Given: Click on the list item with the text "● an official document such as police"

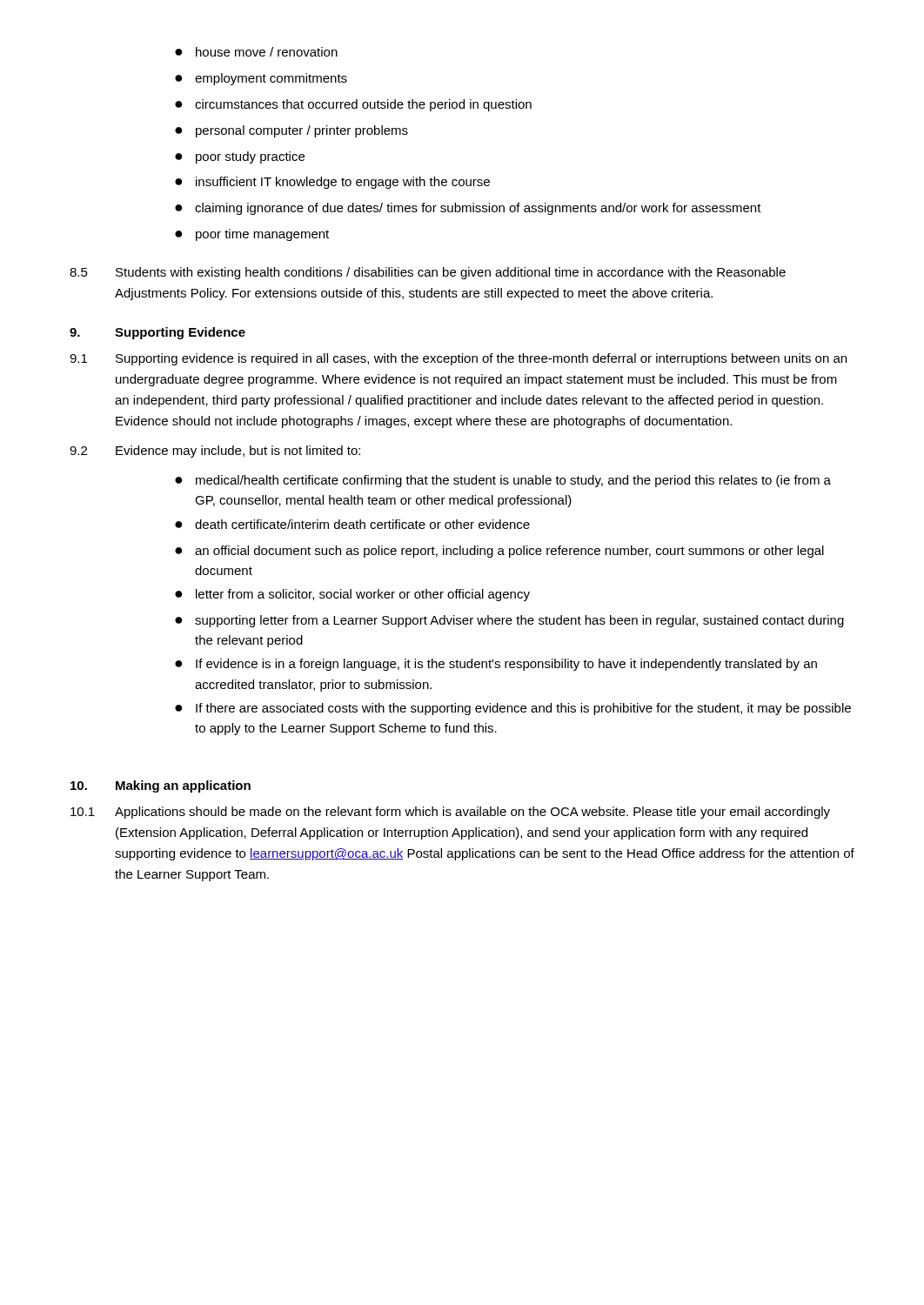Looking at the screenshot, I should [x=514, y=560].
